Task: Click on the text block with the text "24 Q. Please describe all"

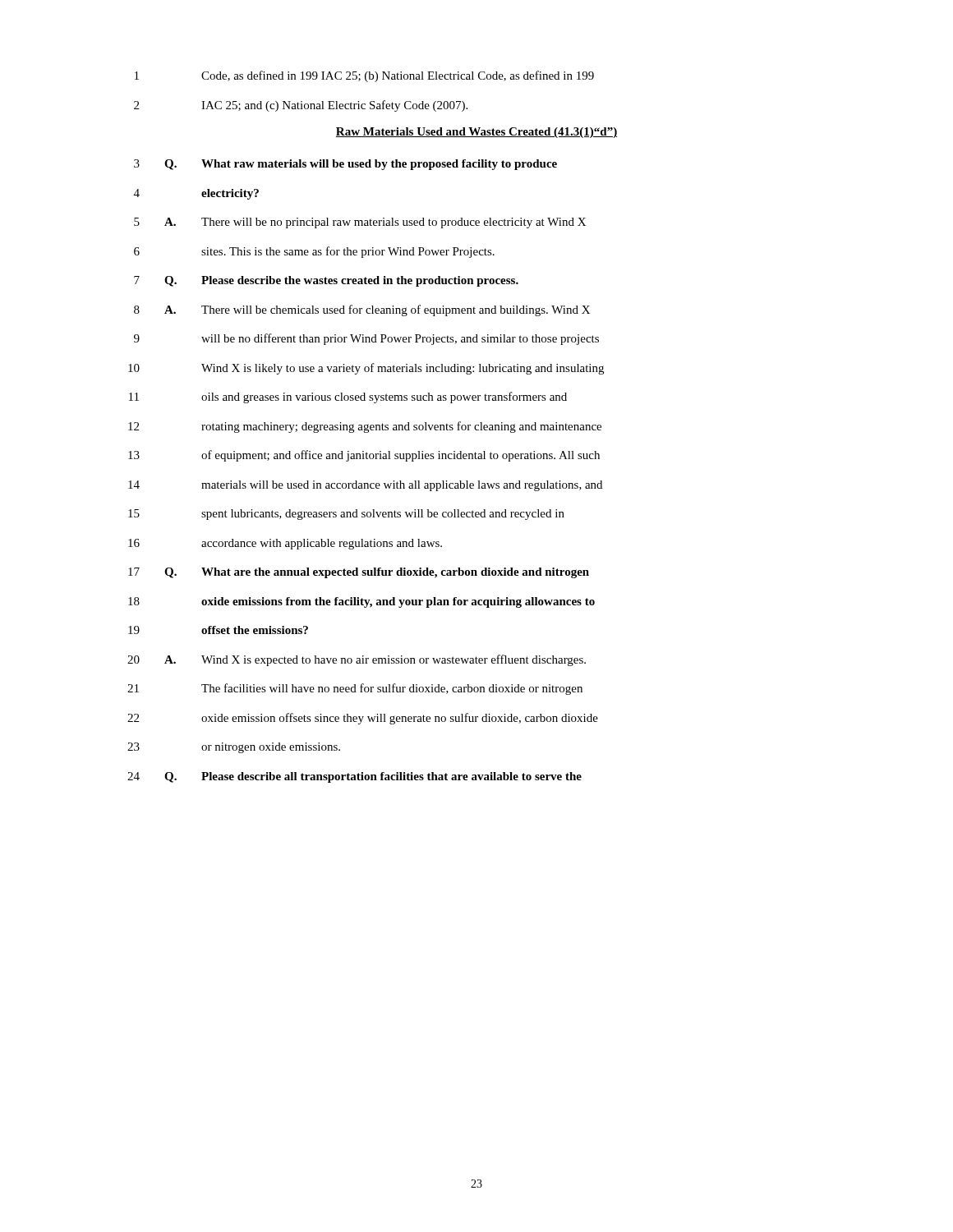Action: [x=476, y=776]
